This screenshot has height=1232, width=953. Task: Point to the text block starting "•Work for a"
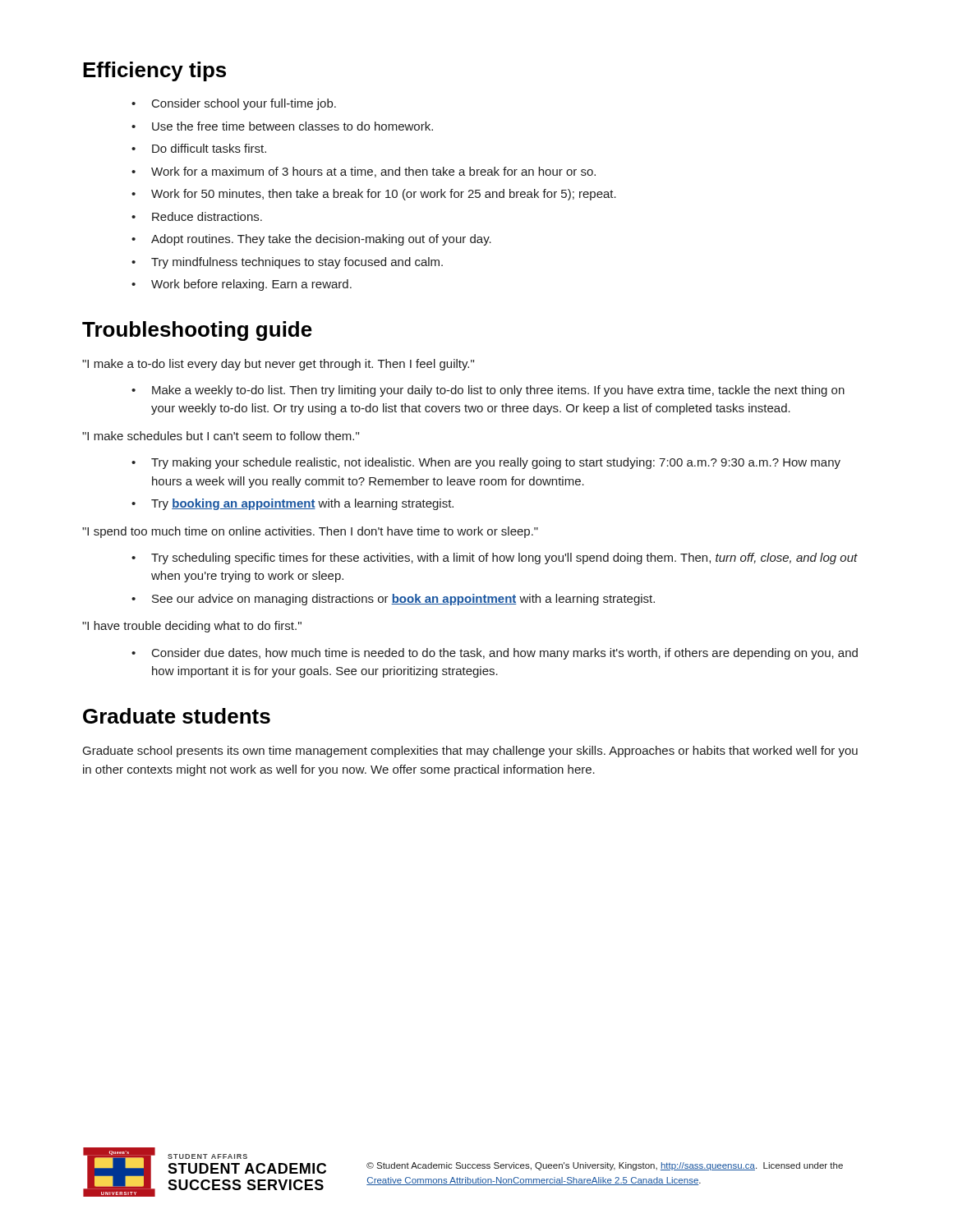364,171
